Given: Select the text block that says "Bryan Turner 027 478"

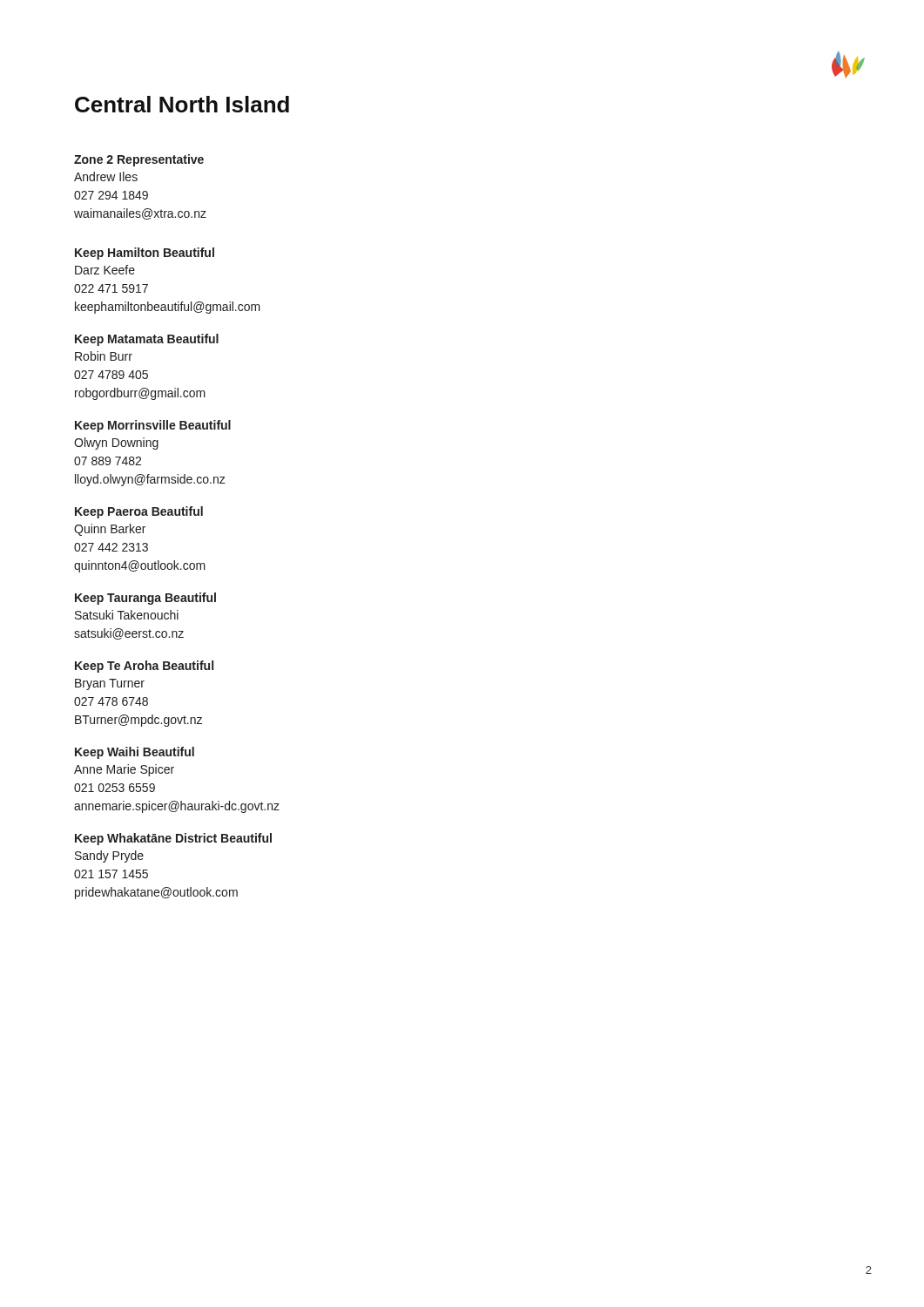Looking at the screenshot, I should coord(110,684).
